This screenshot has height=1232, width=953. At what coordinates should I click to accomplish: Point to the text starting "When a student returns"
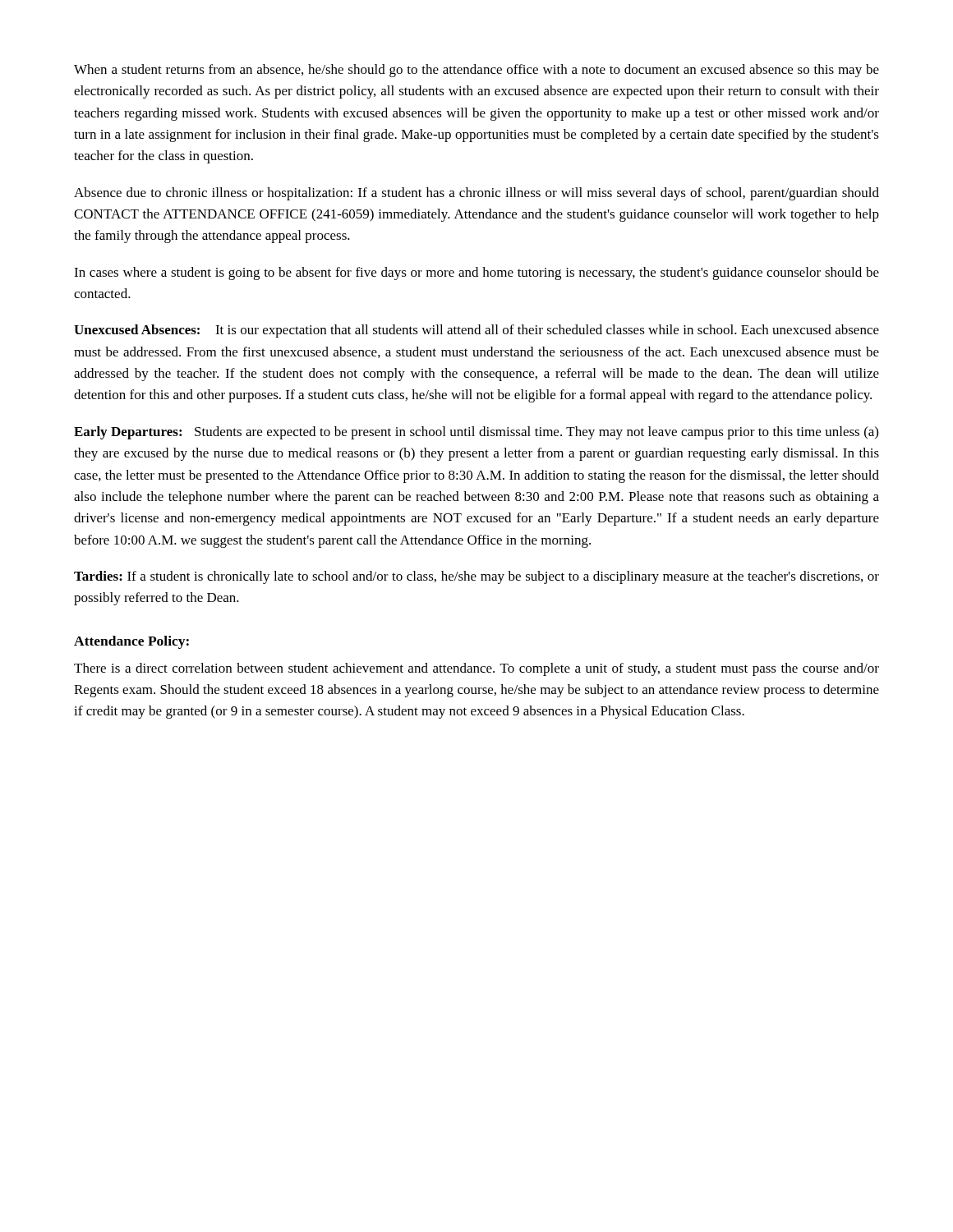point(476,113)
